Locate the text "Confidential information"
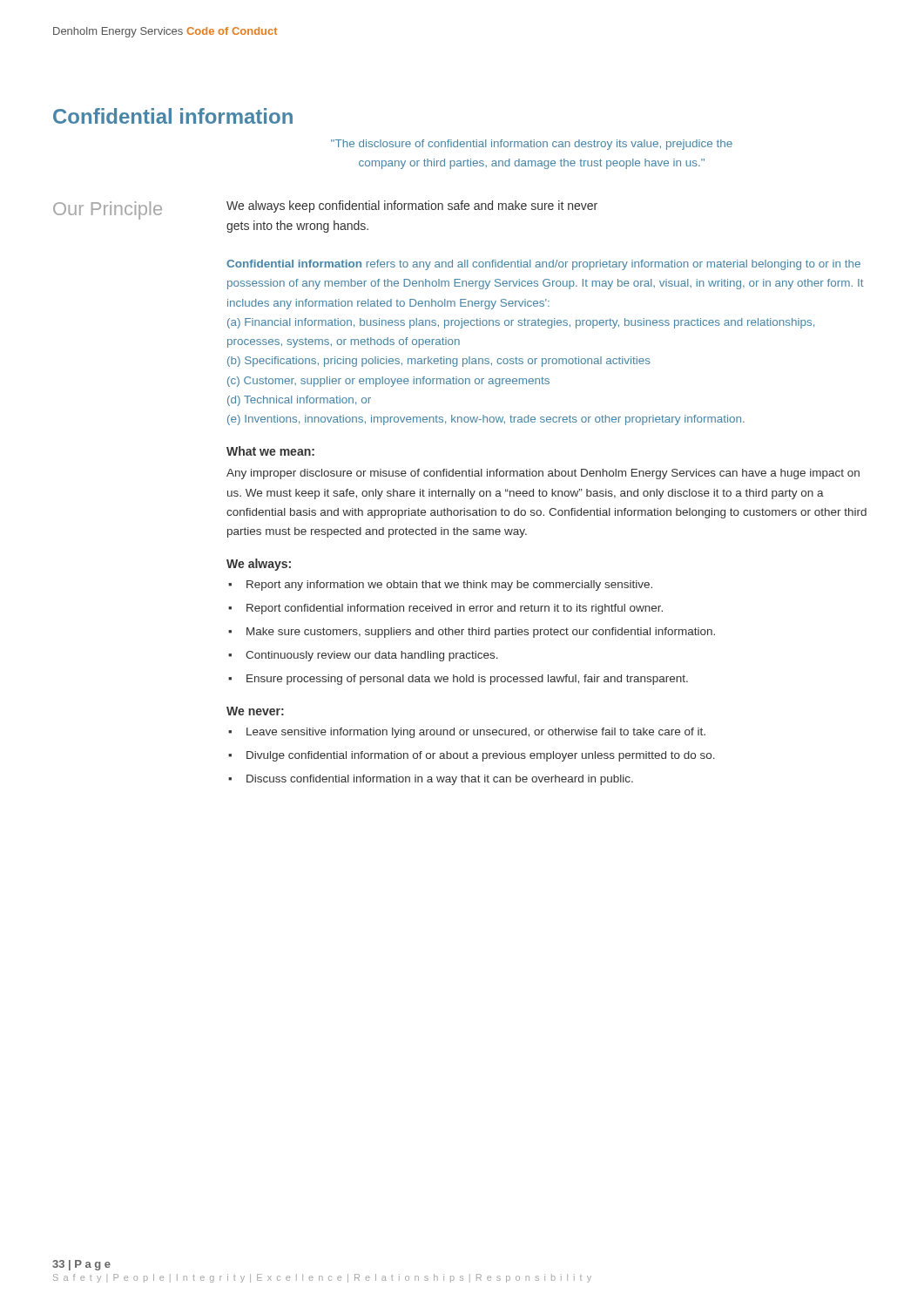924x1307 pixels. click(x=173, y=116)
